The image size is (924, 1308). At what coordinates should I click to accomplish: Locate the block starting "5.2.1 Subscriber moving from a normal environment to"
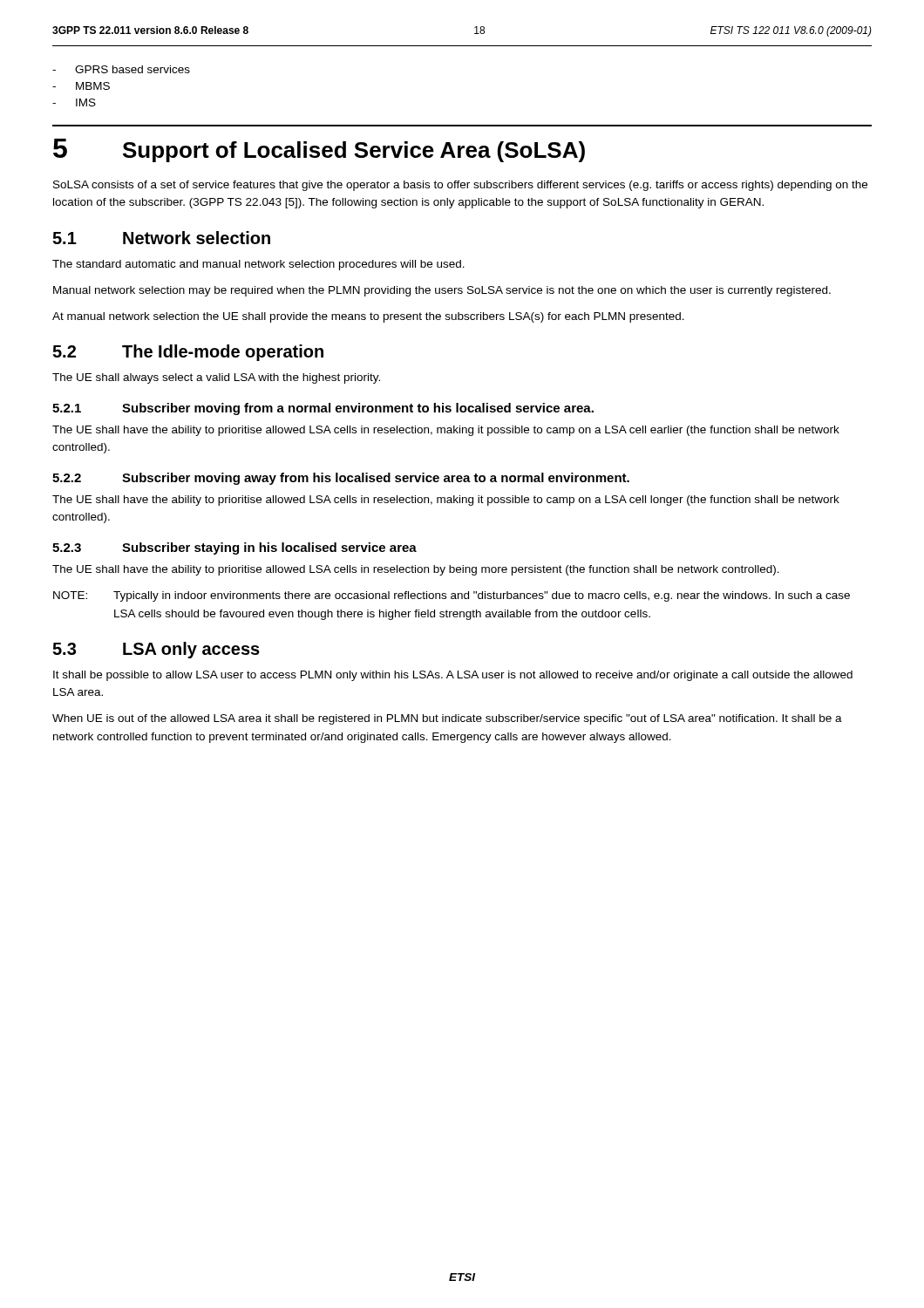[x=323, y=408]
